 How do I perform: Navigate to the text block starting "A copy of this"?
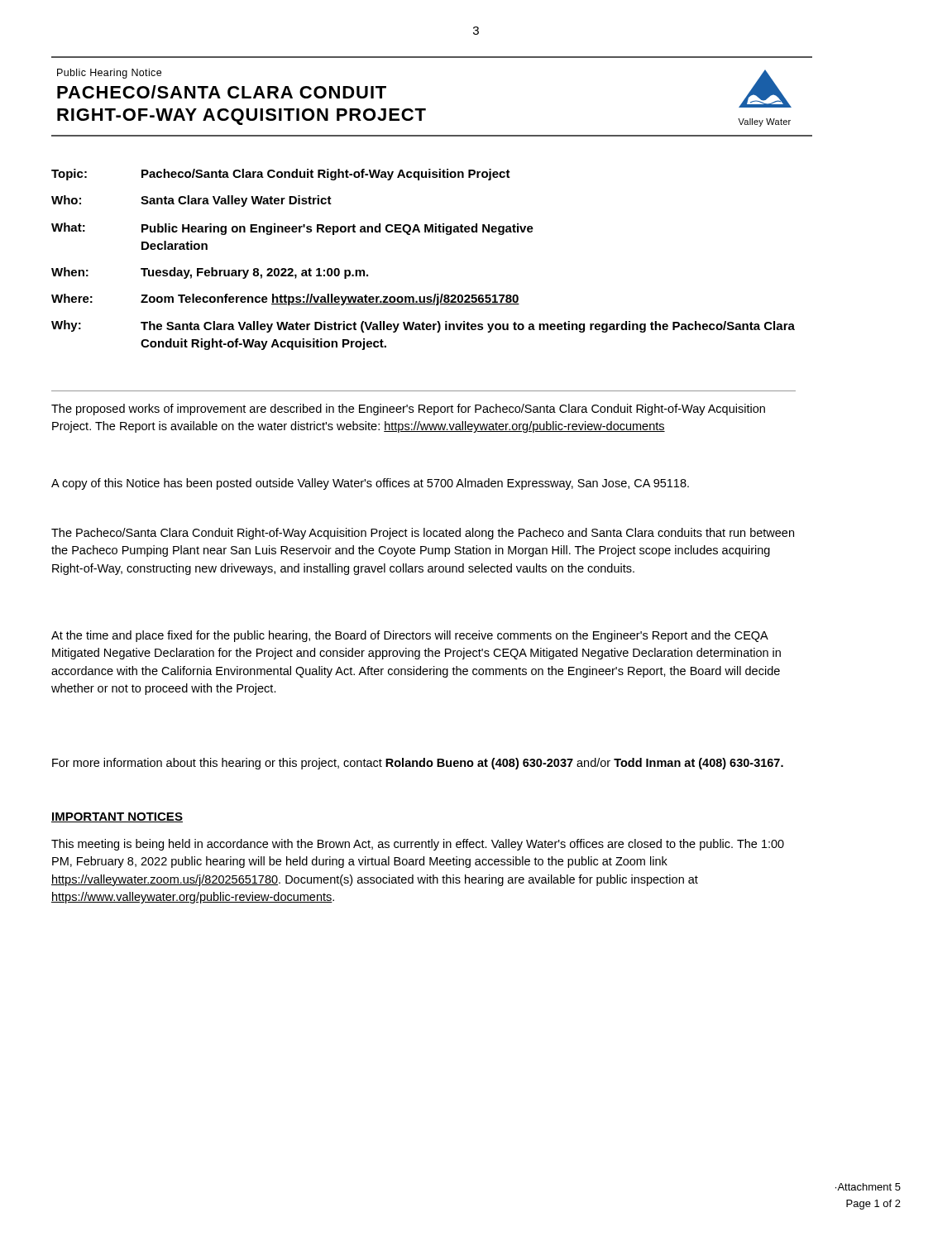point(371,483)
